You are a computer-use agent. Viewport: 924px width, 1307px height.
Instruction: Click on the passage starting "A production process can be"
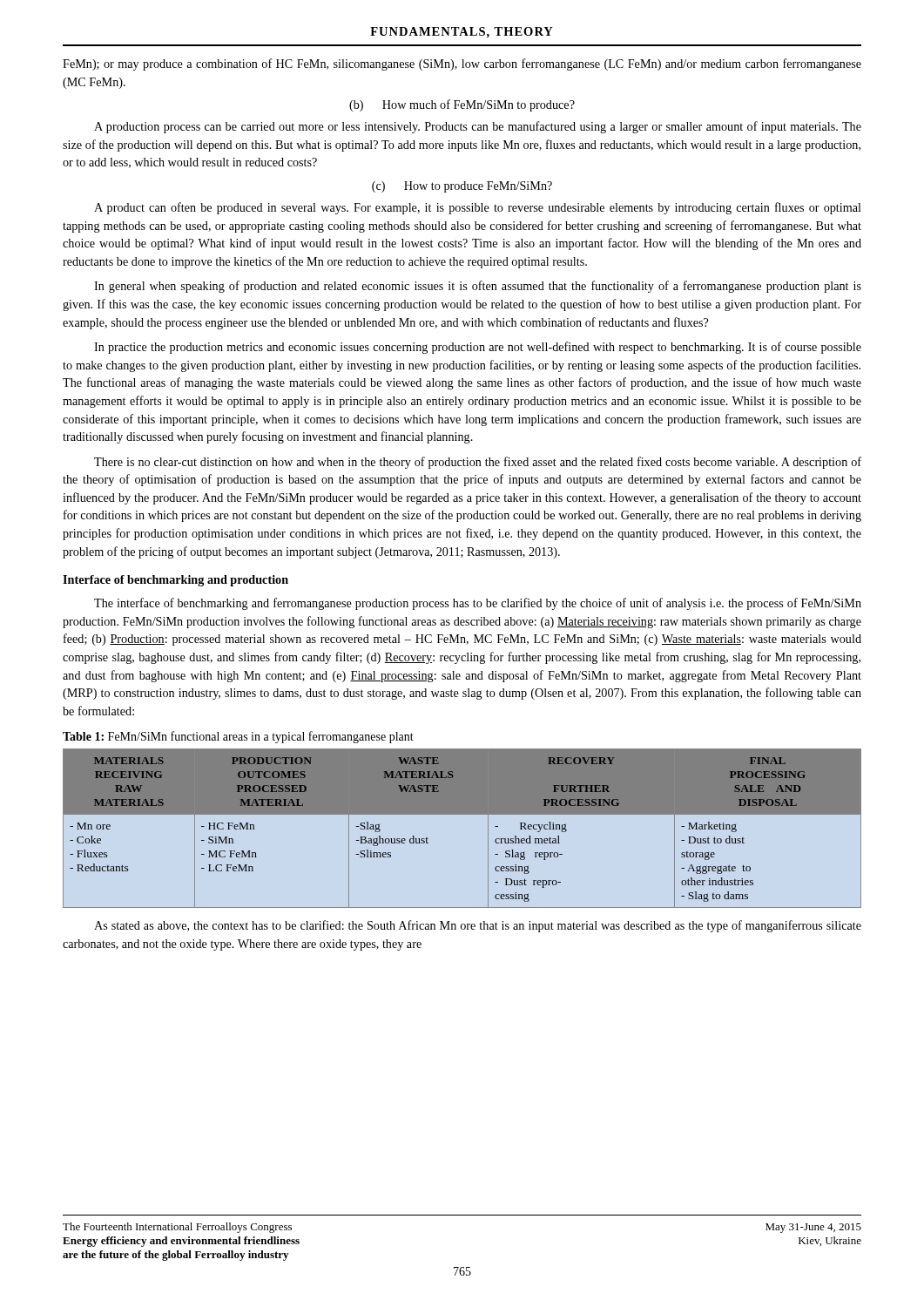click(462, 144)
